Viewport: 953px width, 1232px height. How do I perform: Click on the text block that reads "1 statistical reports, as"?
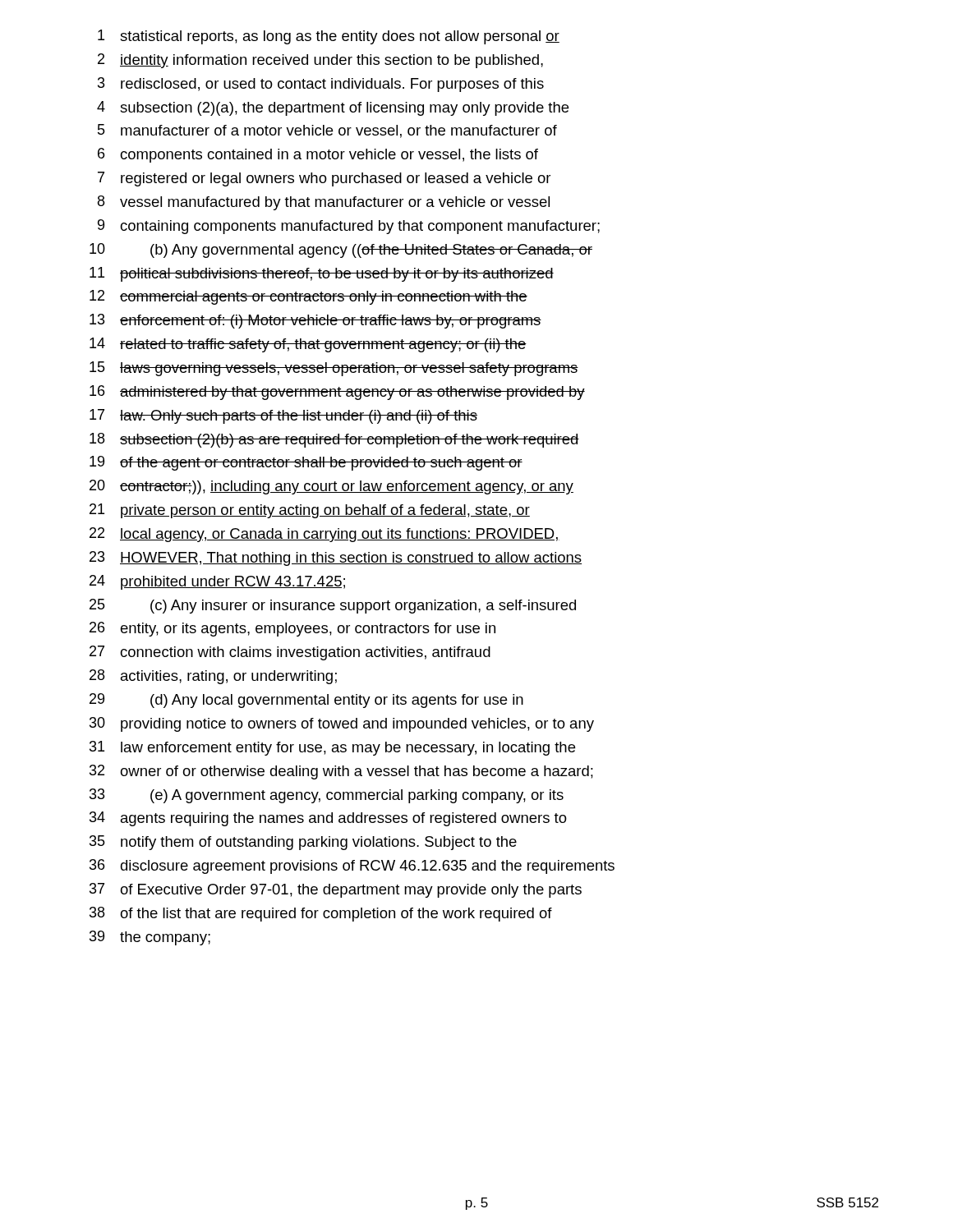pos(476,131)
